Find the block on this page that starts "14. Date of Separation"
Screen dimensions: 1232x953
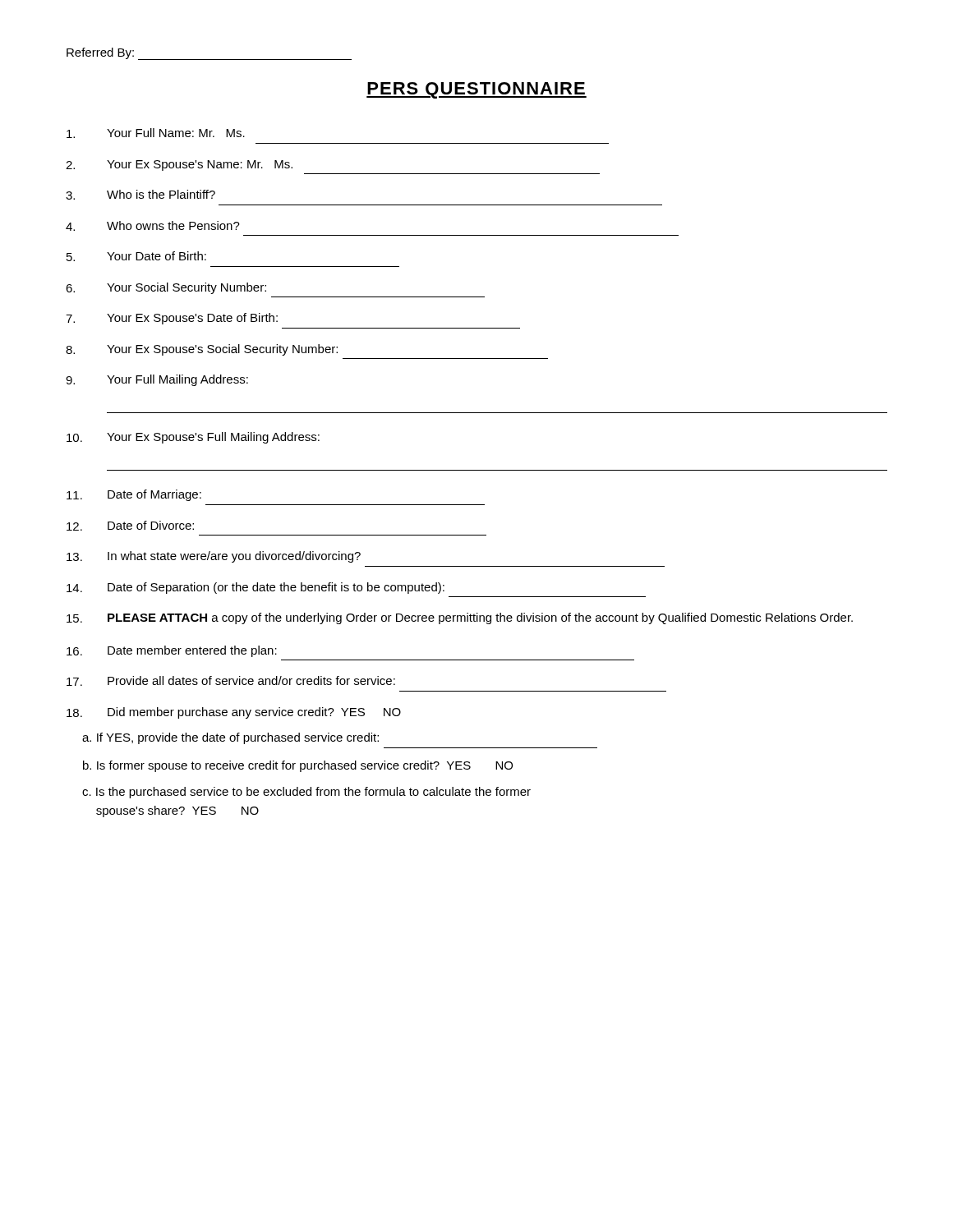tap(476, 587)
